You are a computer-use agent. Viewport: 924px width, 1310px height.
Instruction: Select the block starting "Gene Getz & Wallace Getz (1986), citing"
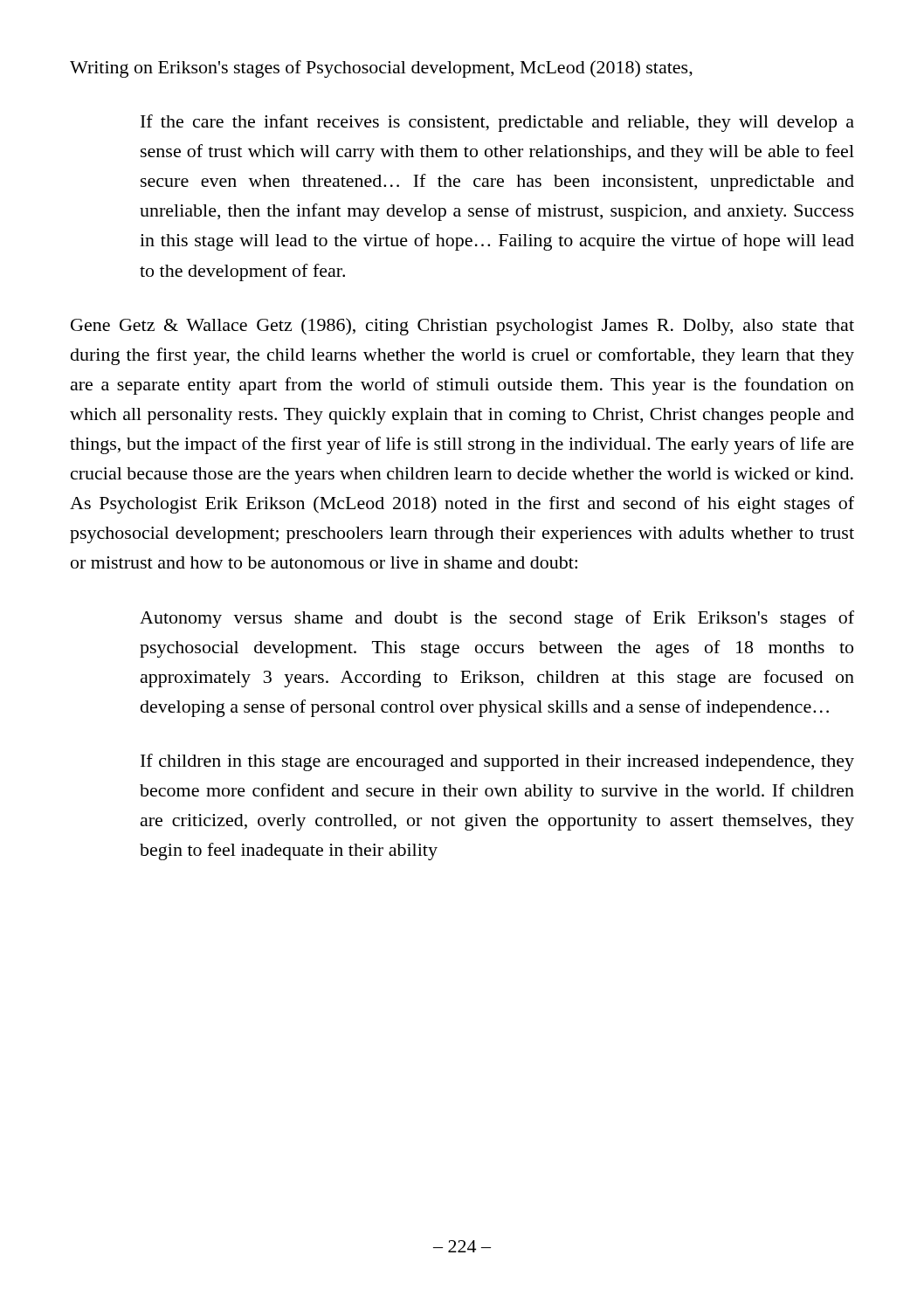pos(462,443)
